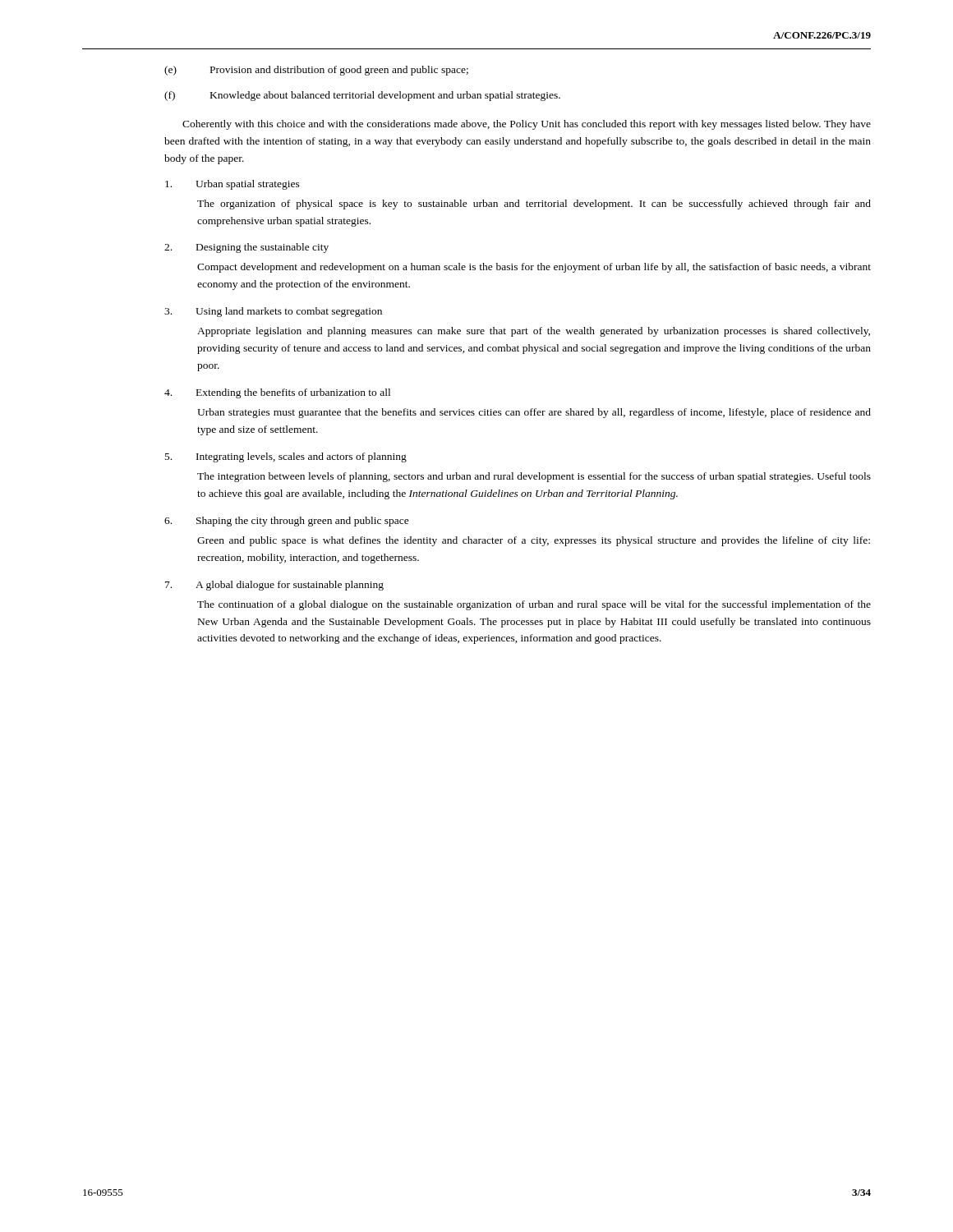Where is the passage that starts "The organization of"?
953x1232 pixels.
coord(534,212)
